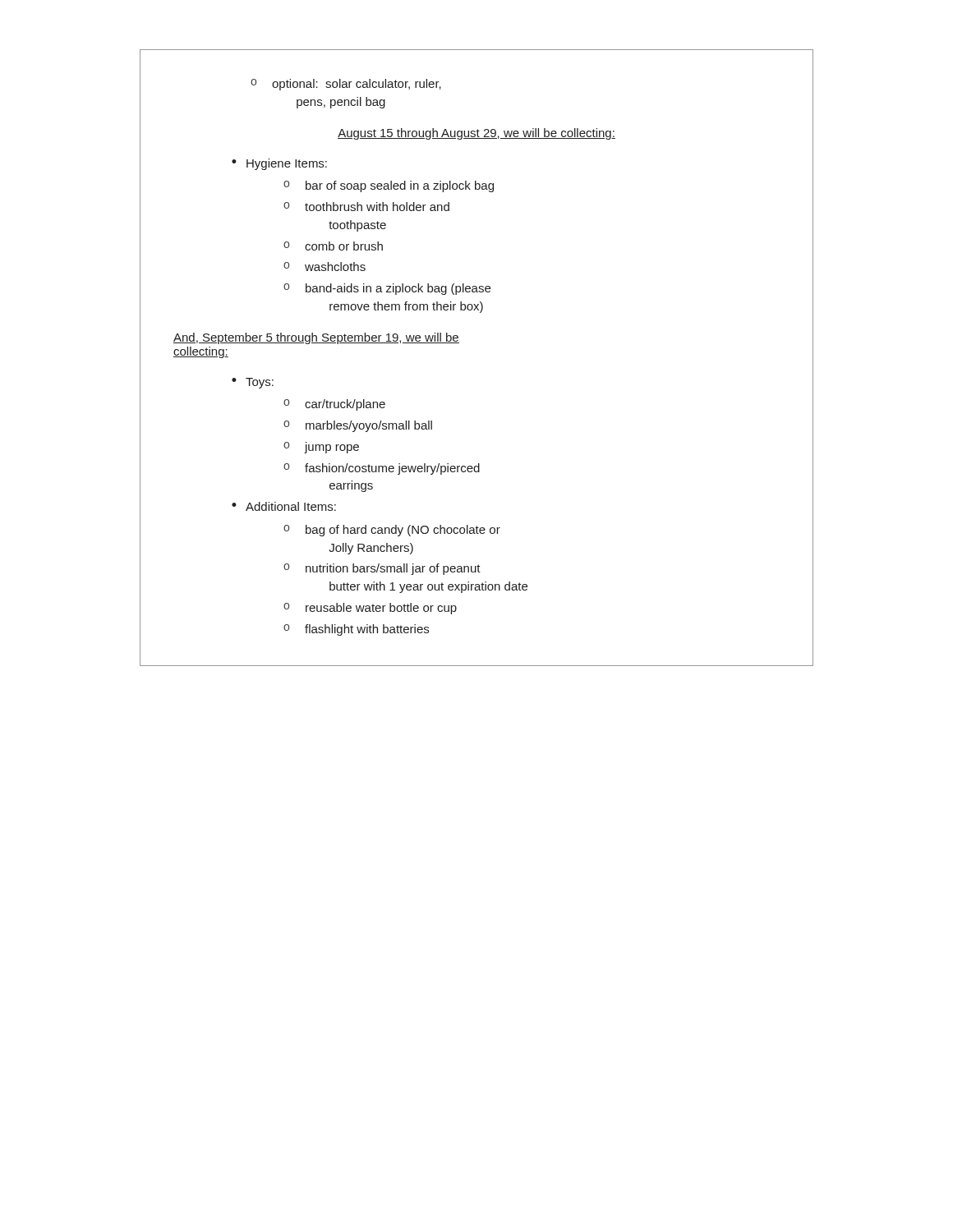Find "o reusable water bottle or cup" on this page
The image size is (953, 1232).
pos(364,607)
